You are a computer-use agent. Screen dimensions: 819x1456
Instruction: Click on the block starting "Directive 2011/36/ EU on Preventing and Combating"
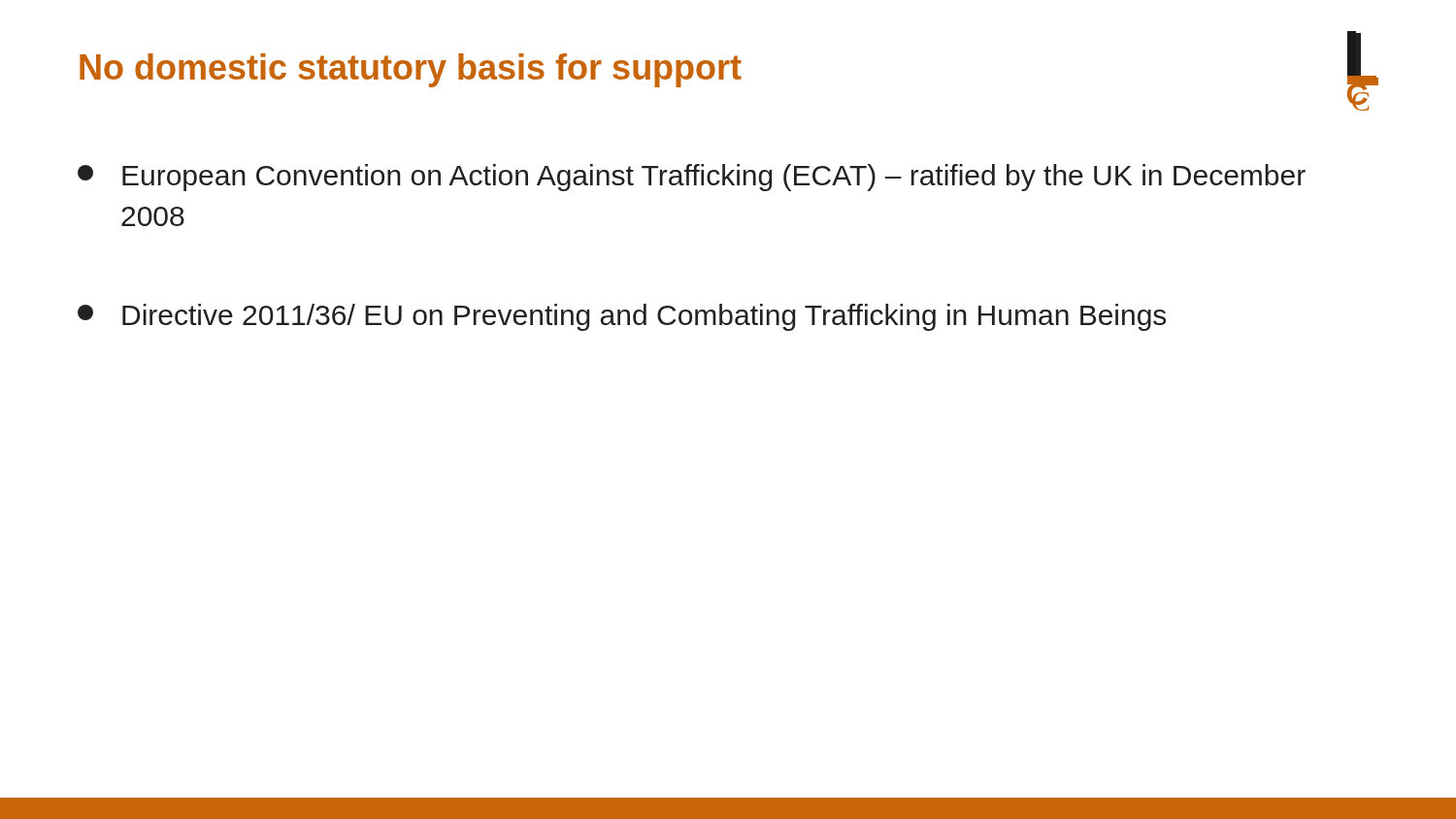718,315
